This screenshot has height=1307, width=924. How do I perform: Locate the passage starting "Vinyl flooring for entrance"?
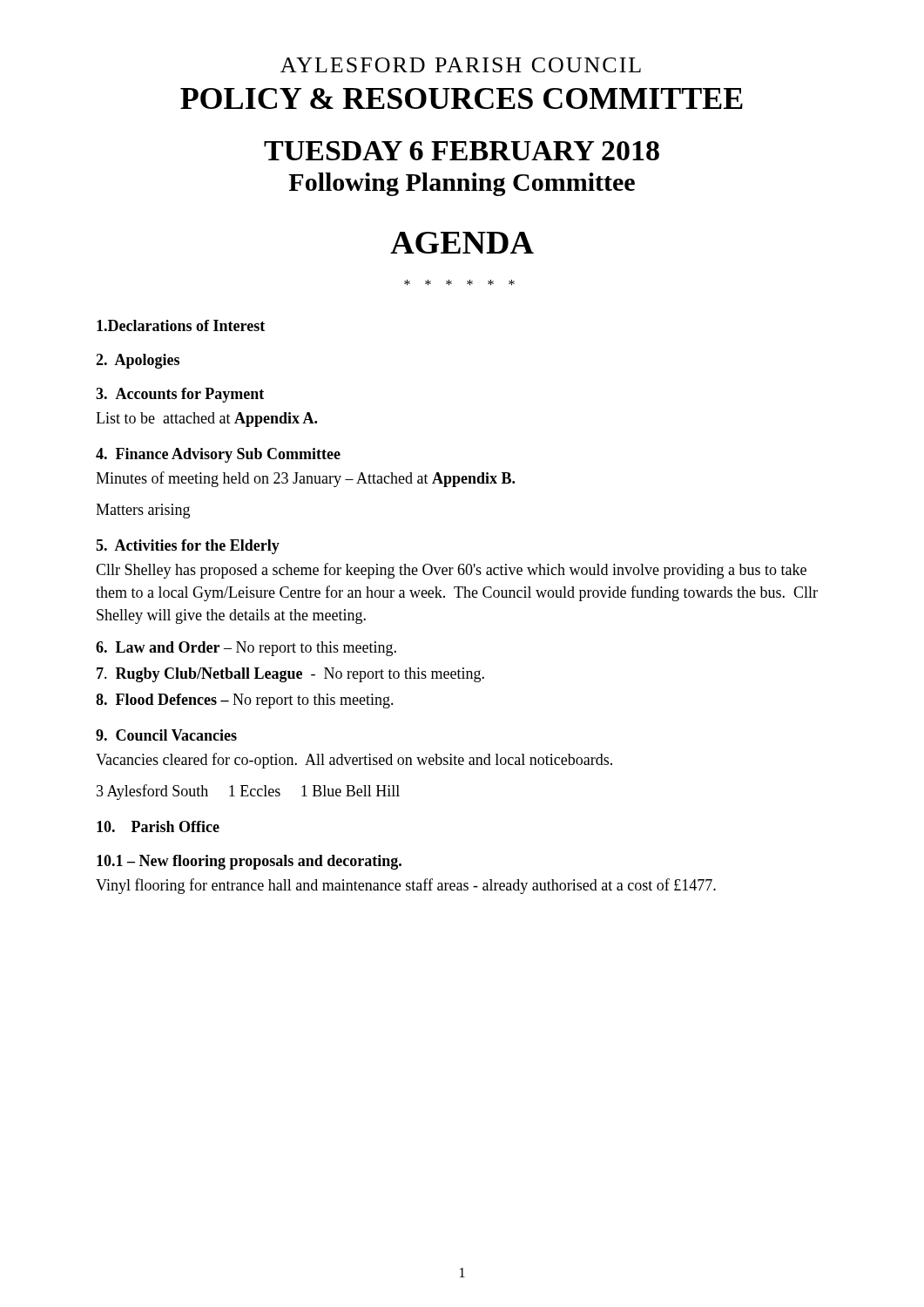(x=406, y=885)
